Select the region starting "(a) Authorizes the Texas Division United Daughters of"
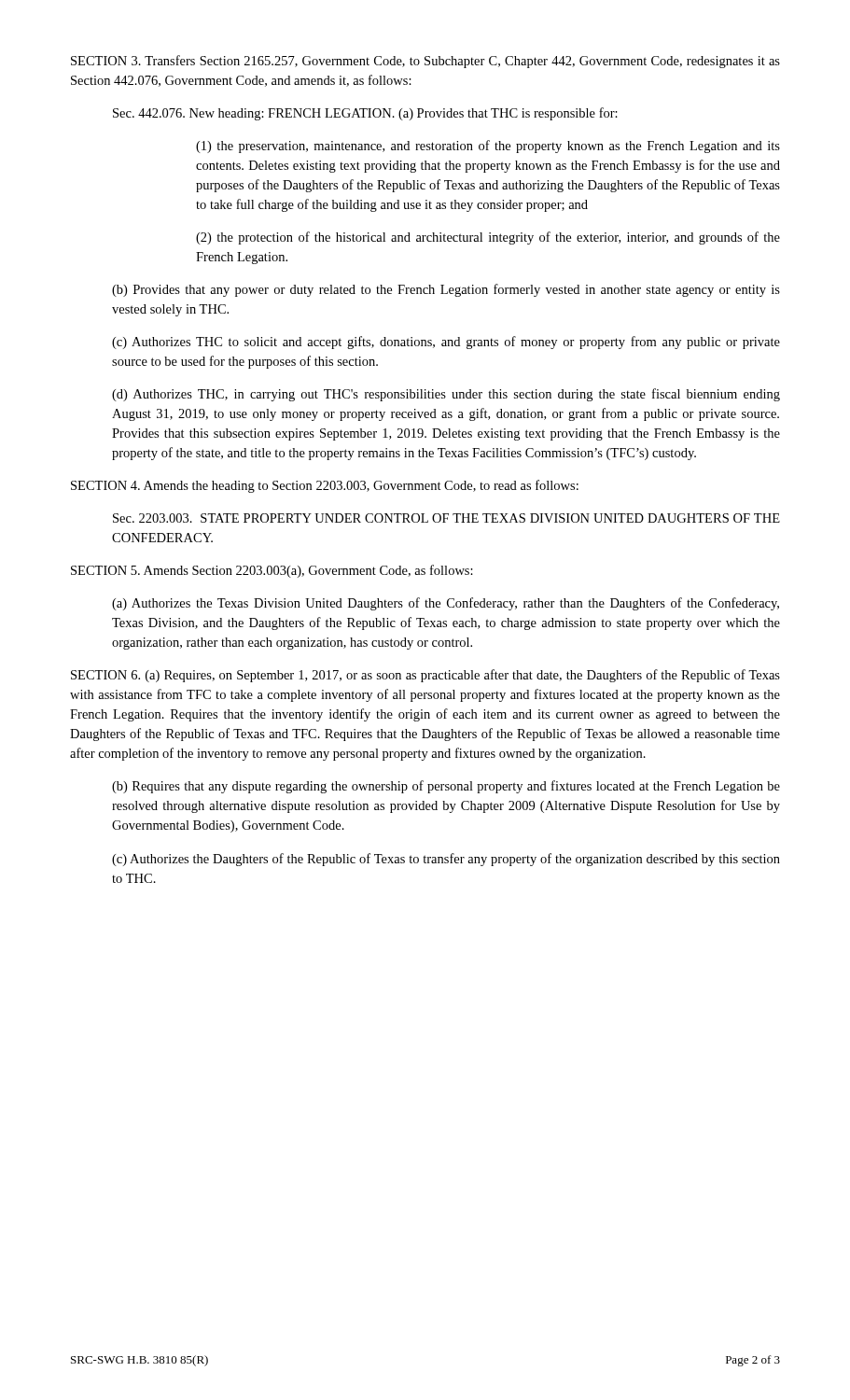This screenshot has height=1400, width=850. pyautogui.click(x=446, y=623)
